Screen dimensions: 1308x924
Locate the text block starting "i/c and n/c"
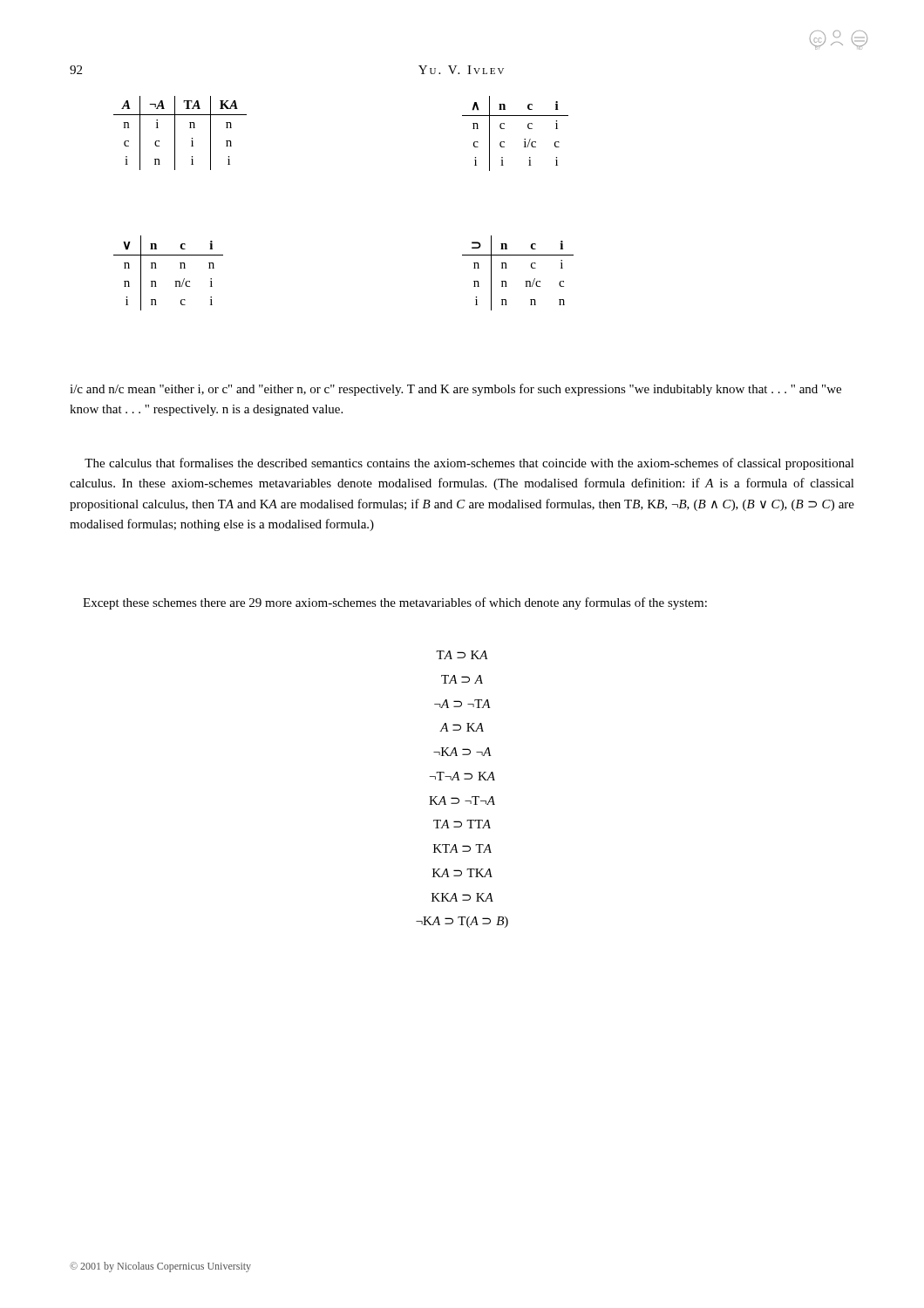click(x=456, y=399)
